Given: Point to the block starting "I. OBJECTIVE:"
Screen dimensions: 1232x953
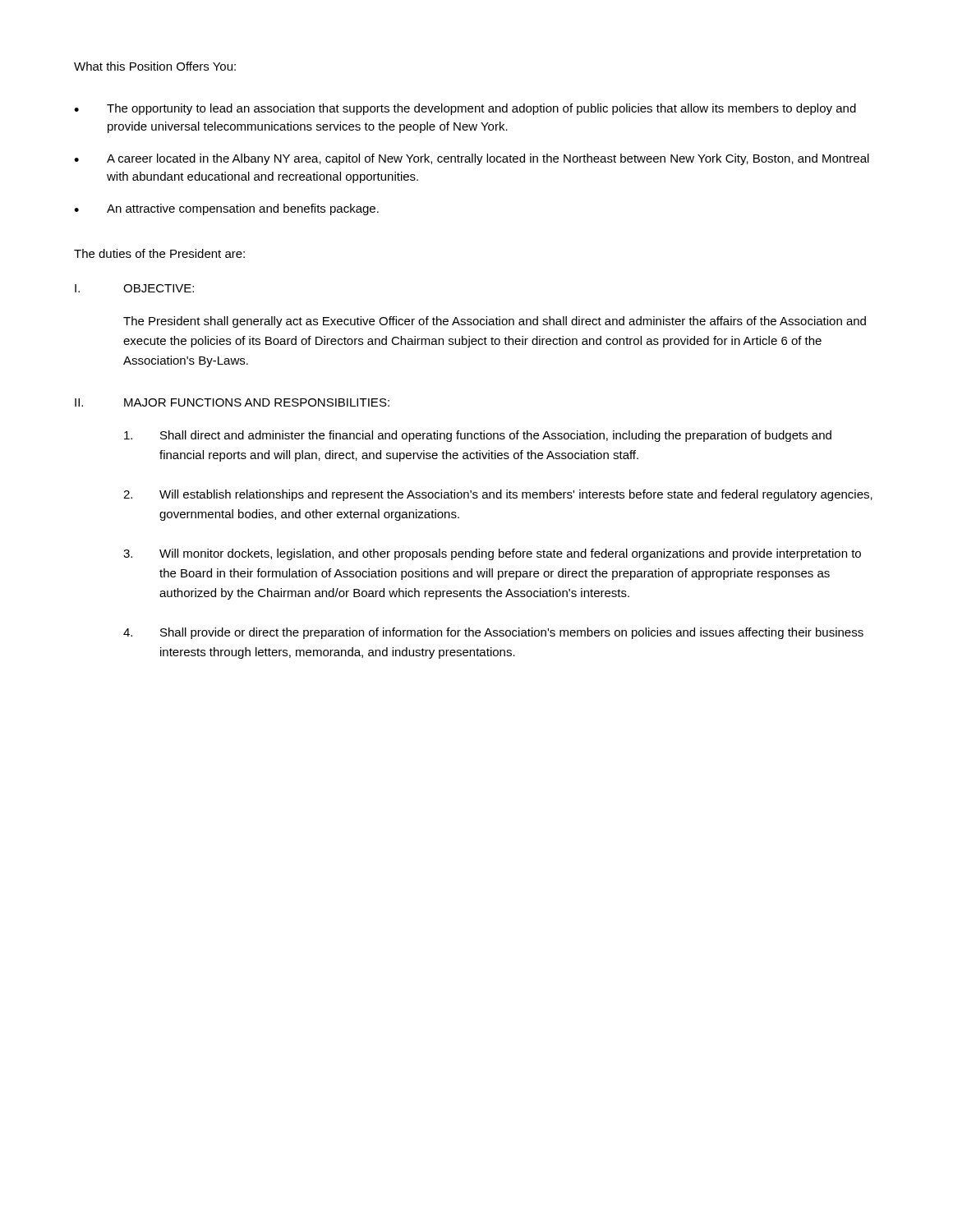Looking at the screenshot, I should pyautogui.click(x=135, y=288).
